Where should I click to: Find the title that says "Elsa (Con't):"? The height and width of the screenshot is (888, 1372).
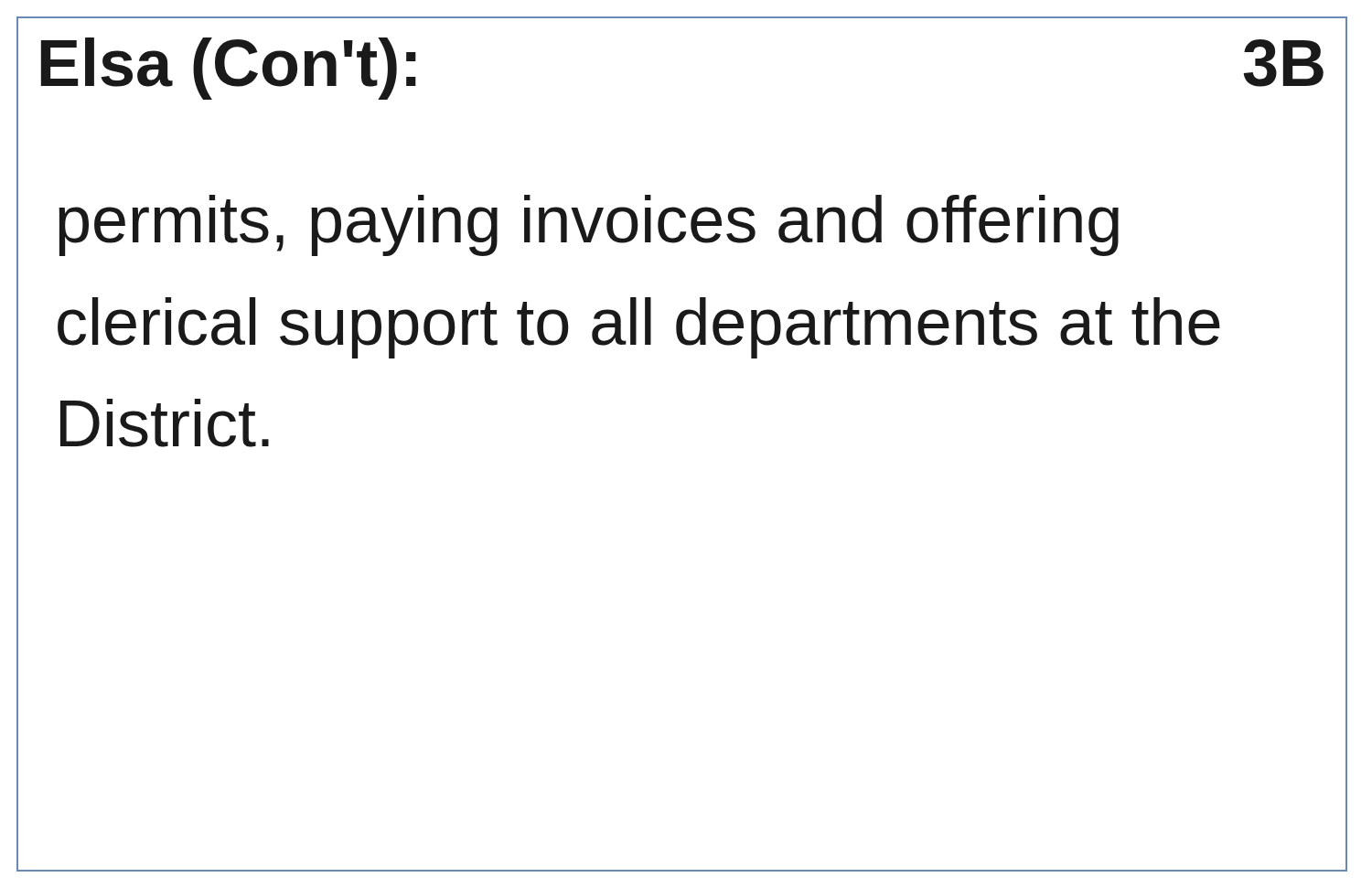click(229, 64)
